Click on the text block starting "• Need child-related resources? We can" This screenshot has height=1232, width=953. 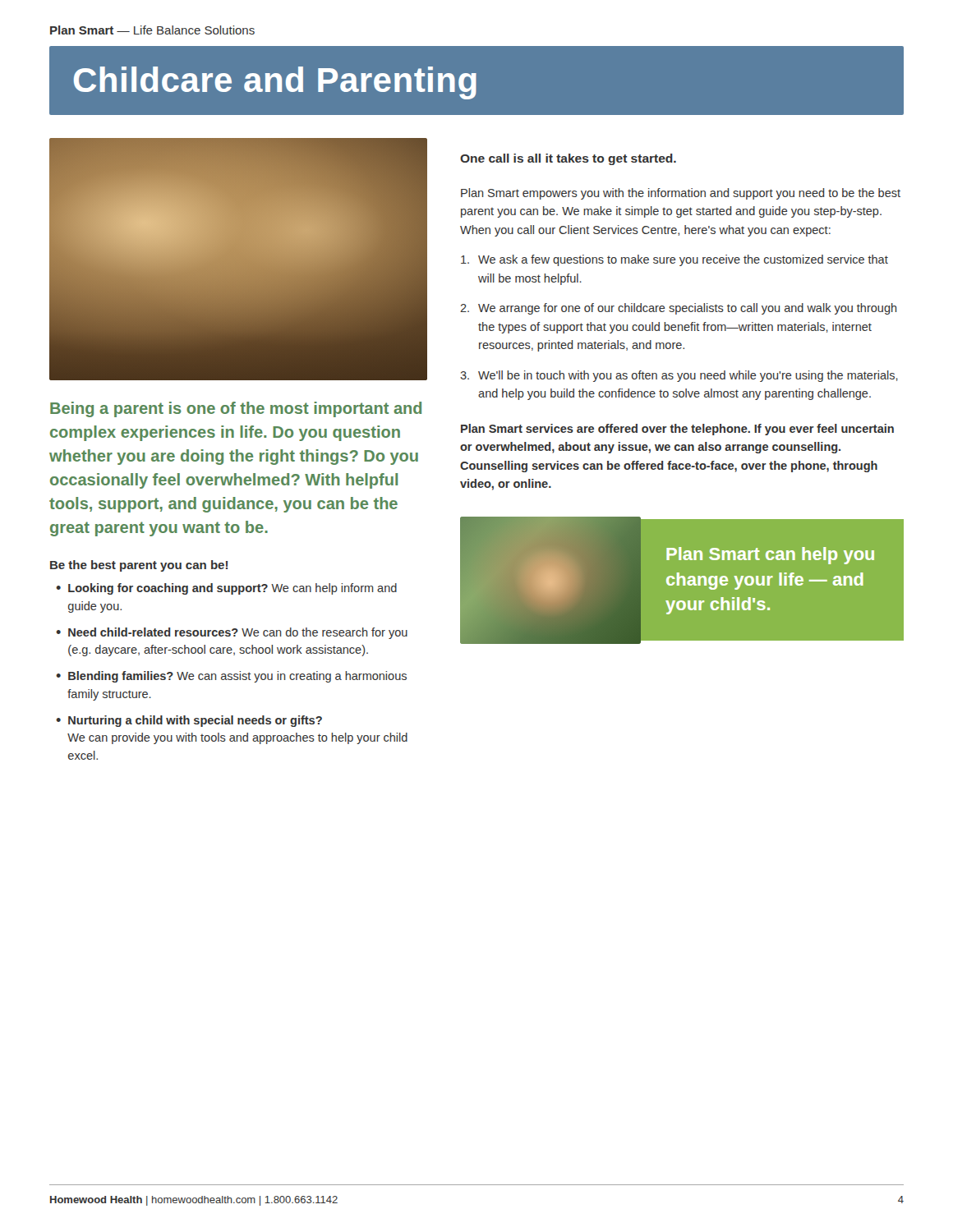coord(242,642)
